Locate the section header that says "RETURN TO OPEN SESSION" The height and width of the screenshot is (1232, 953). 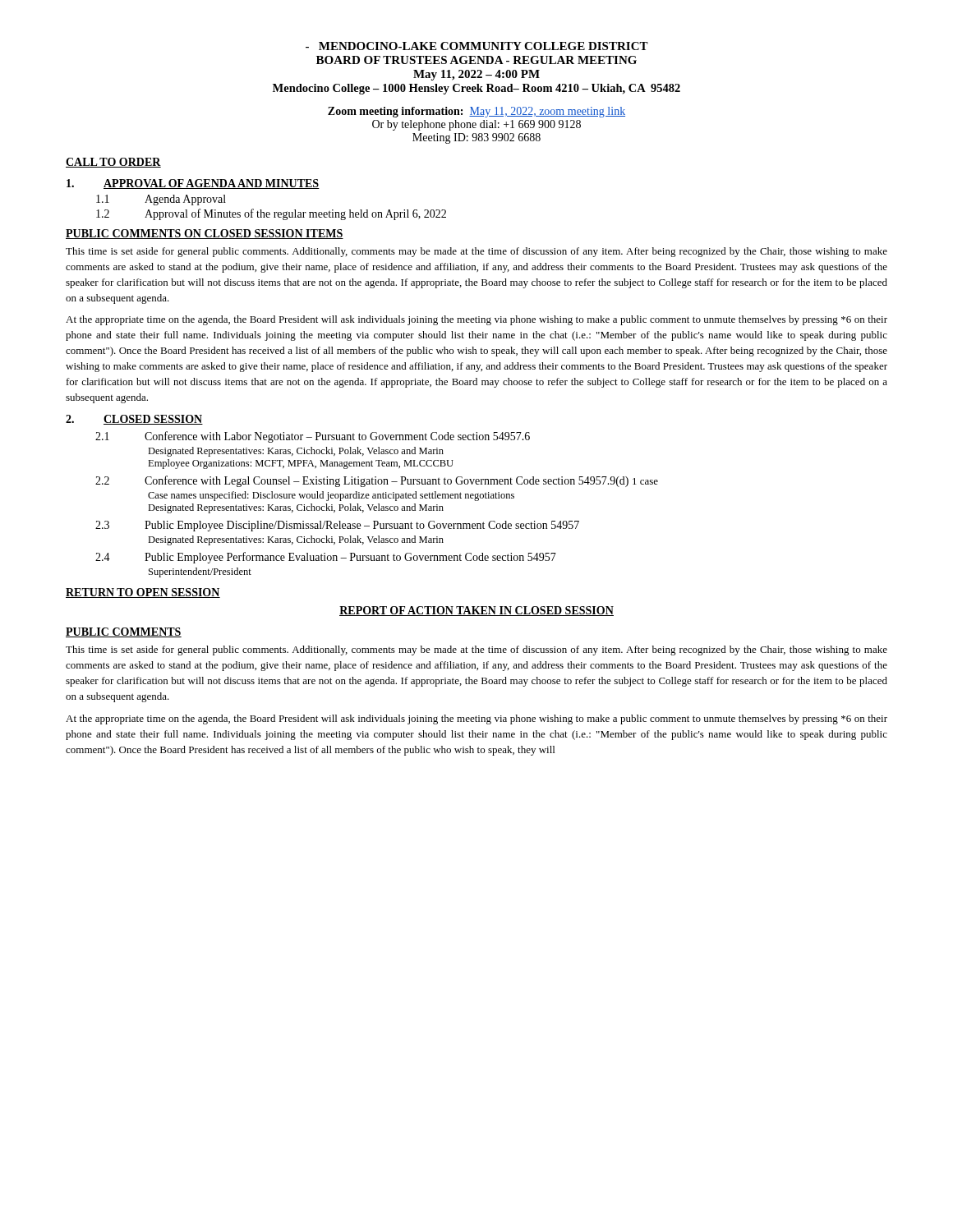click(x=143, y=593)
